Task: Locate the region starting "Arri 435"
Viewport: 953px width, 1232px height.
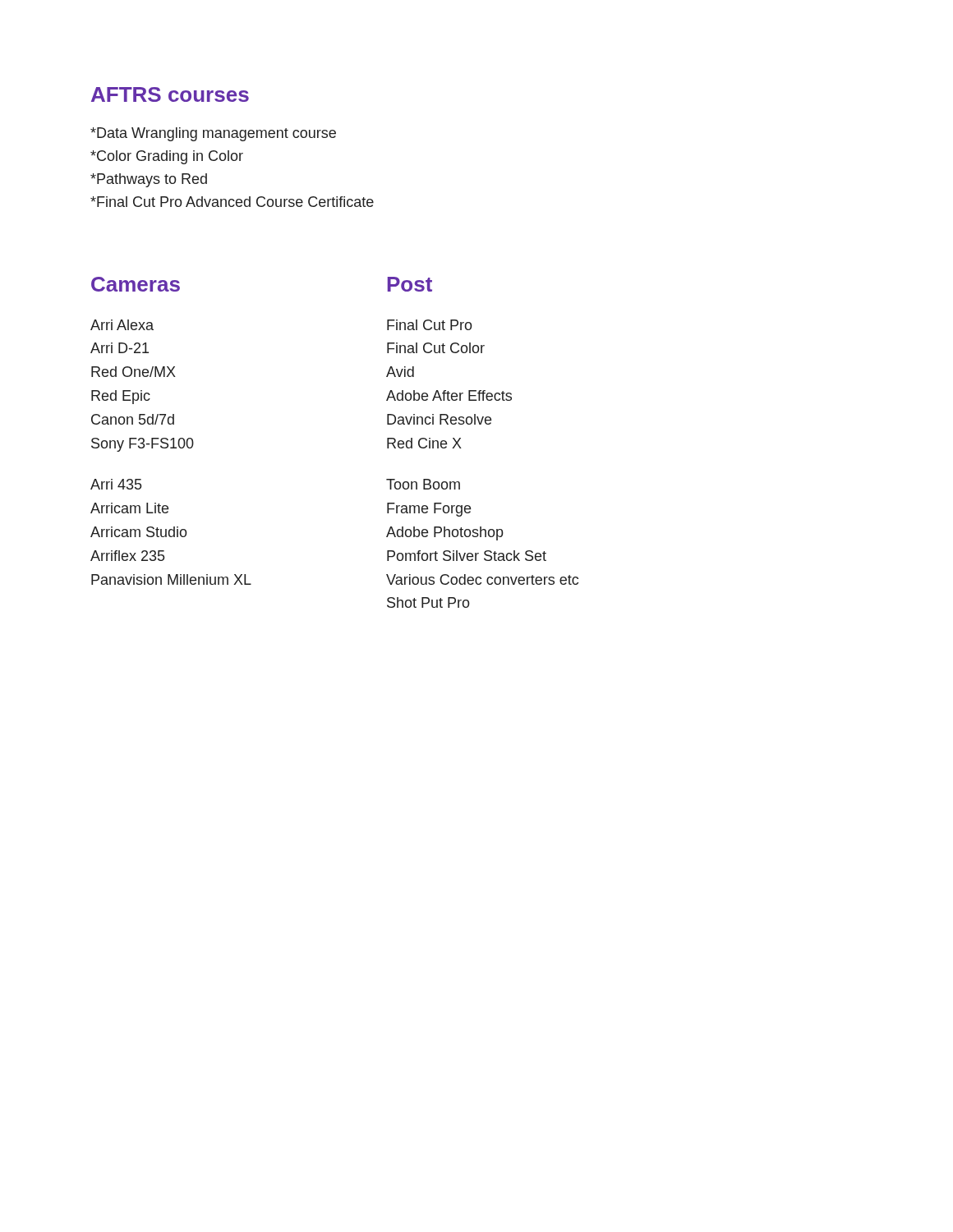Action: (111, 484)
